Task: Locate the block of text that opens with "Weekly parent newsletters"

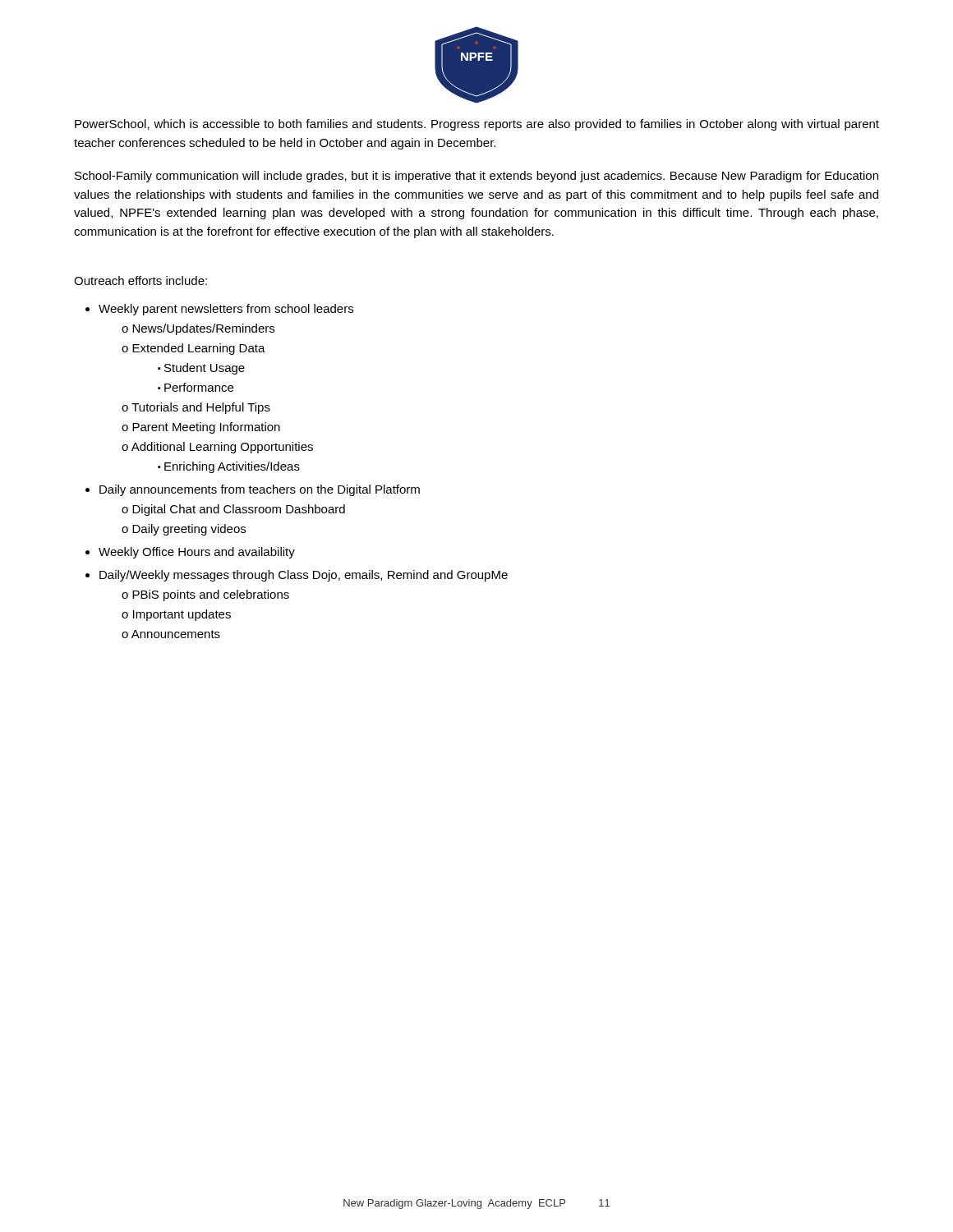Action: tap(226, 310)
